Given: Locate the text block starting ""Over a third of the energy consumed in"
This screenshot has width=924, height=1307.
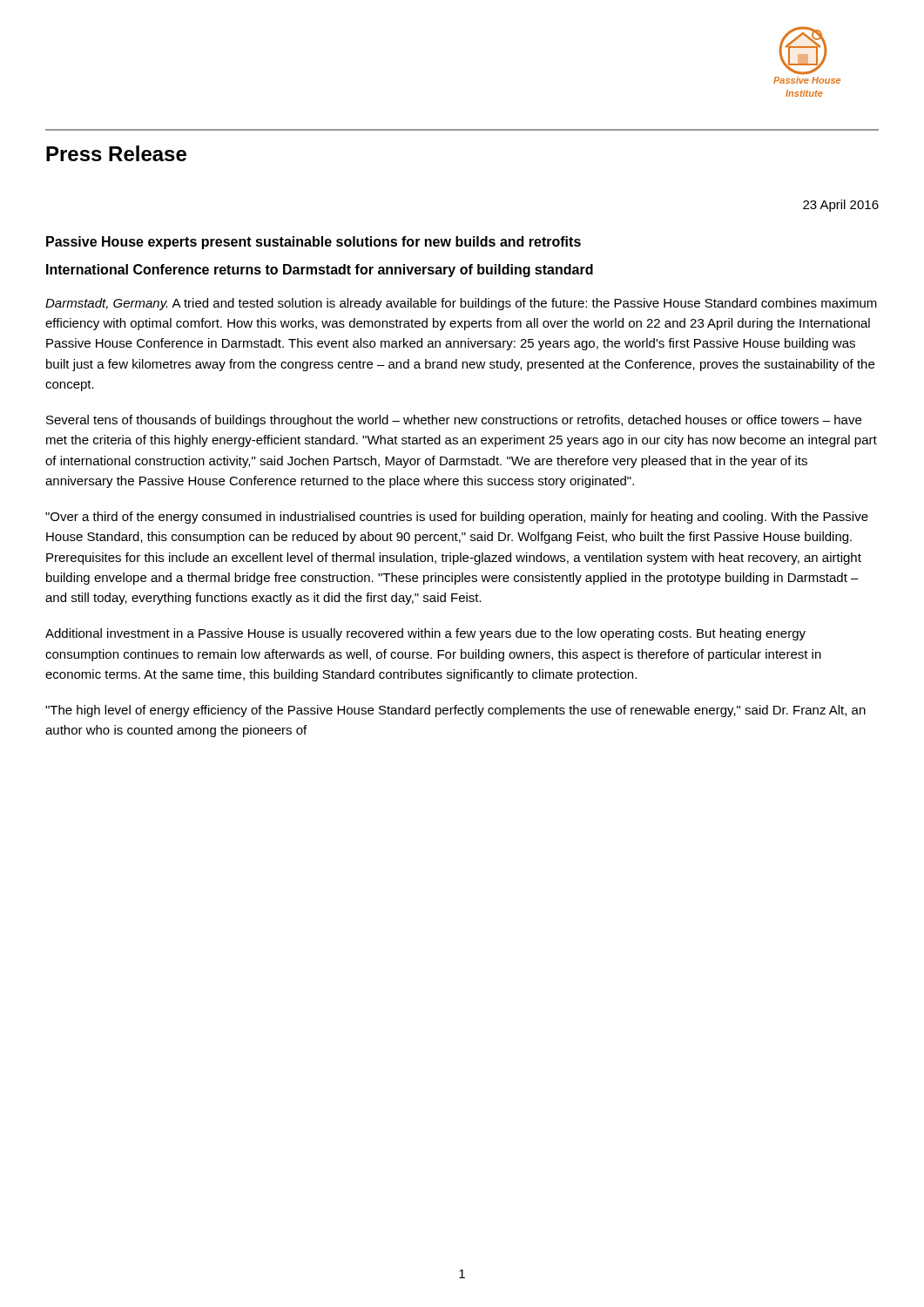Looking at the screenshot, I should (457, 557).
